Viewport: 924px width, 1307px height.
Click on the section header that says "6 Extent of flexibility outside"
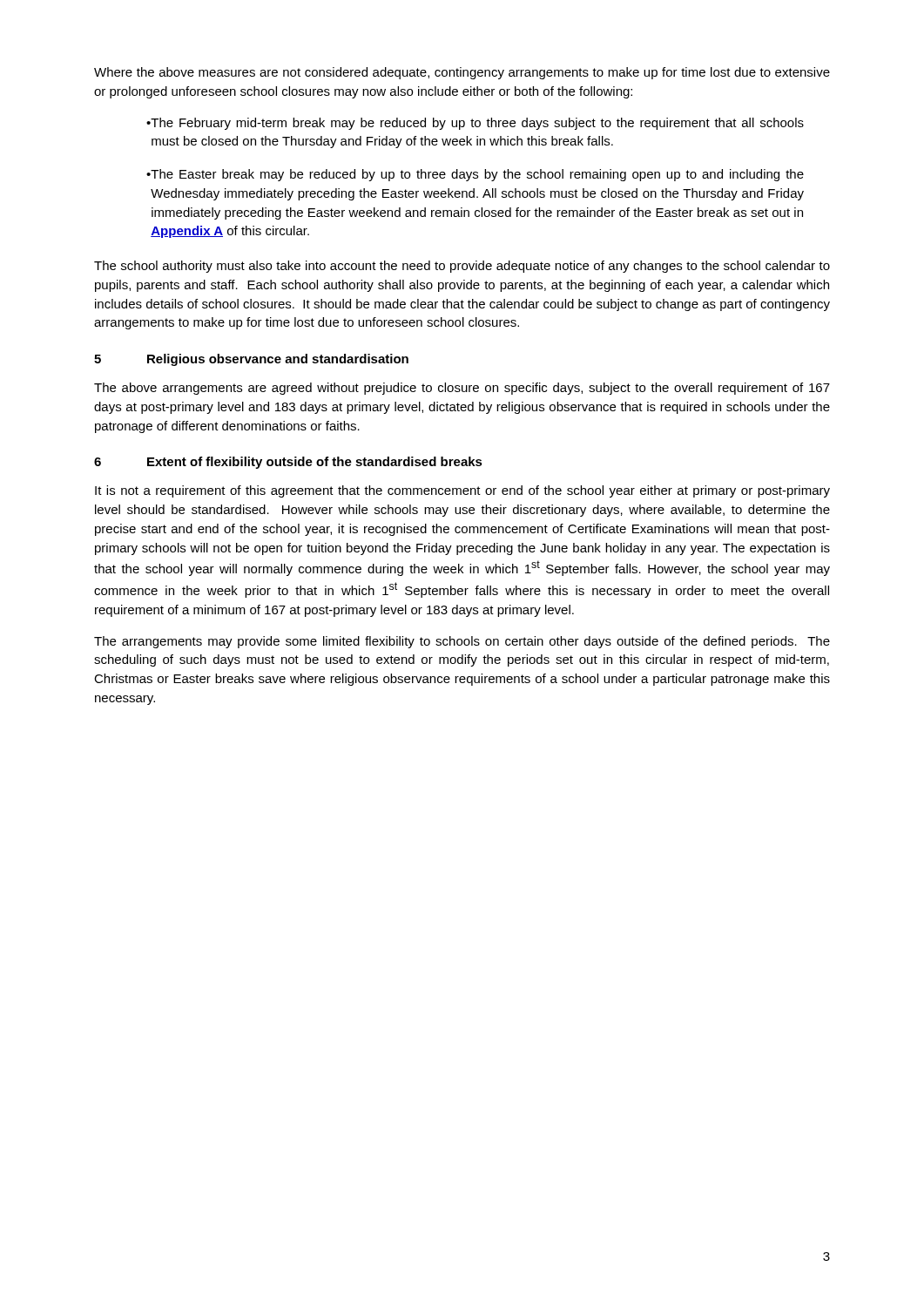tap(288, 462)
